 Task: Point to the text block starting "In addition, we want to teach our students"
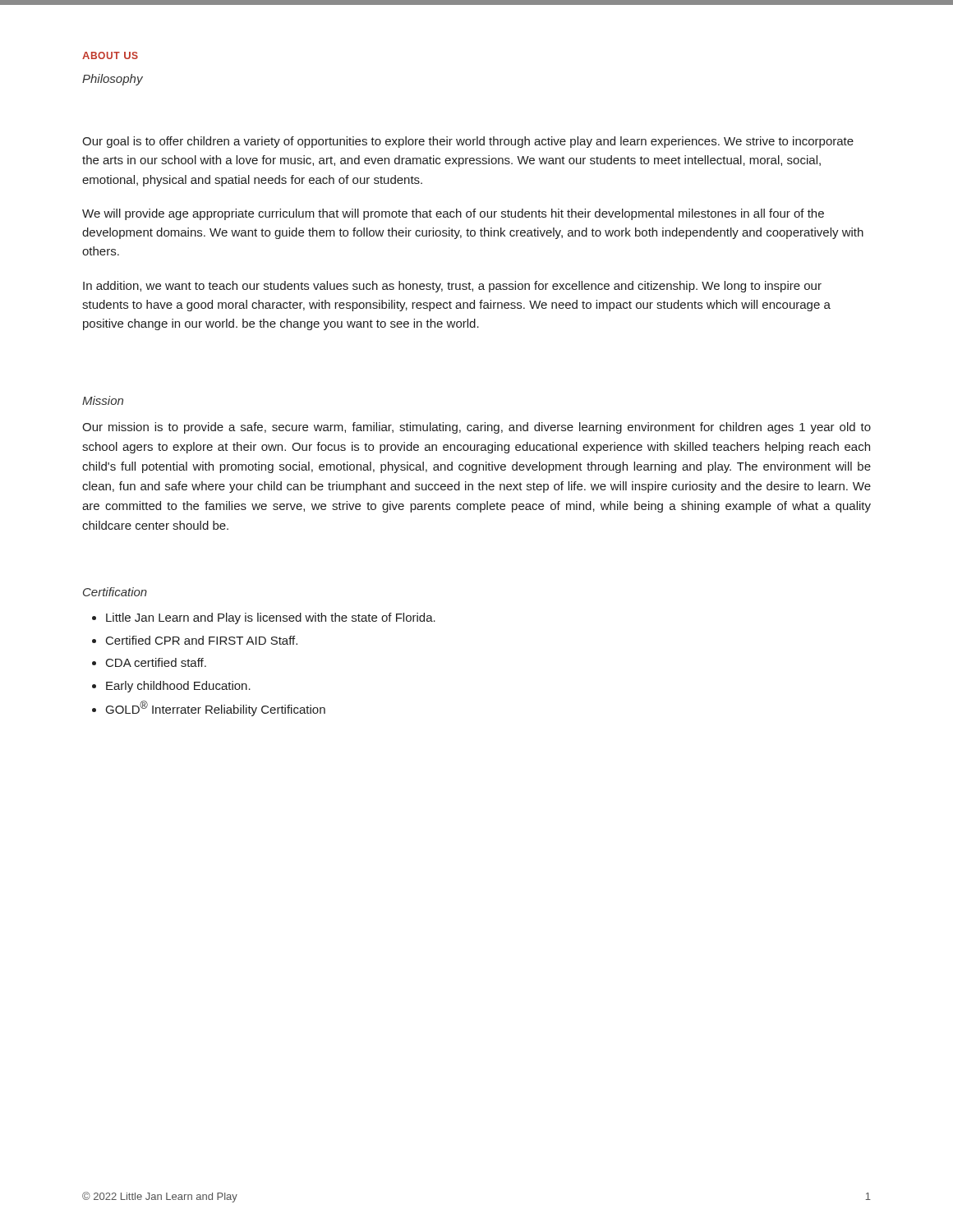pyautogui.click(x=456, y=304)
